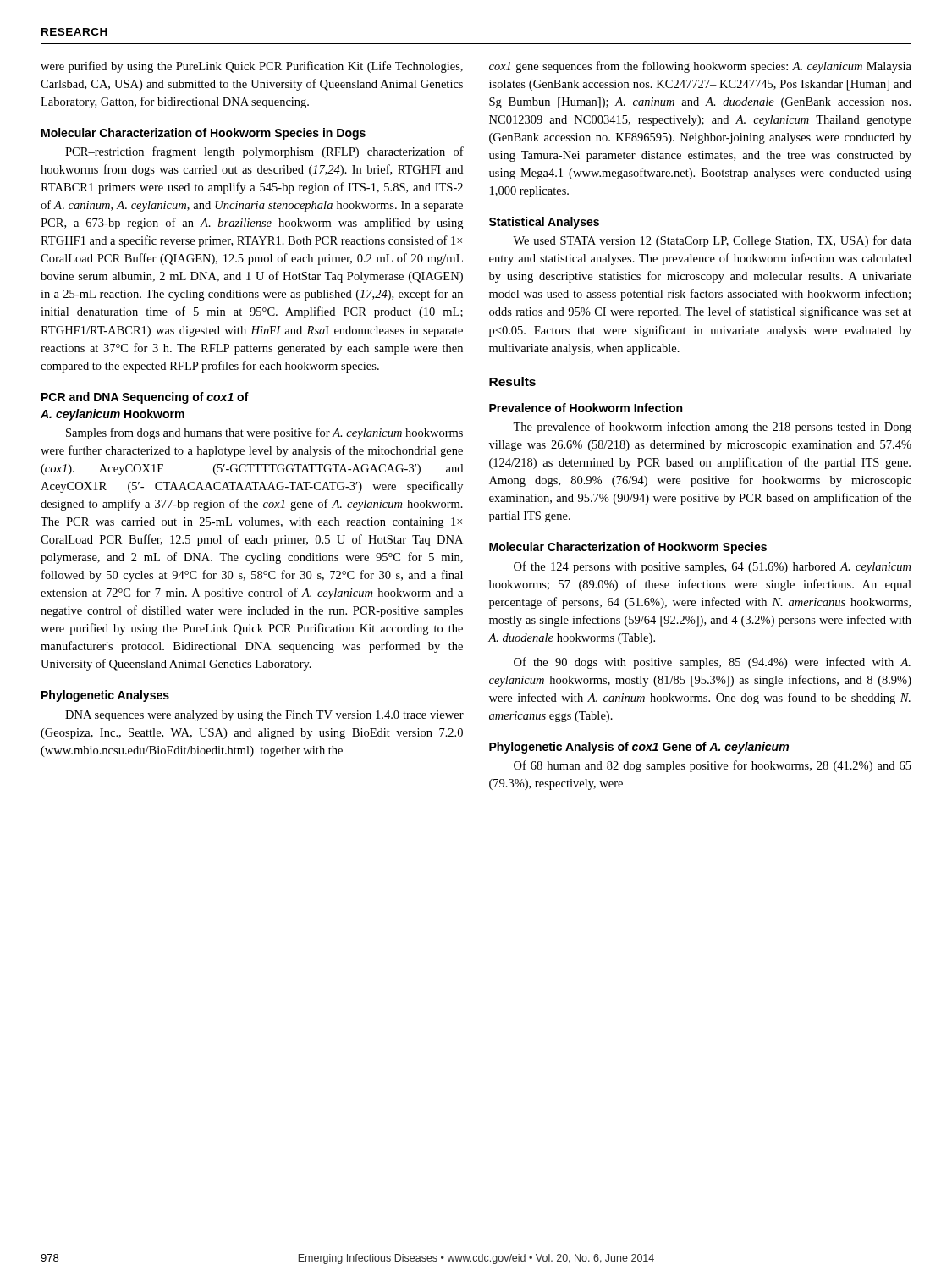The image size is (952, 1270).
Task: Click on the text block that reads "The prevalence of hookworm infection among the 218"
Action: pos(700,472)
